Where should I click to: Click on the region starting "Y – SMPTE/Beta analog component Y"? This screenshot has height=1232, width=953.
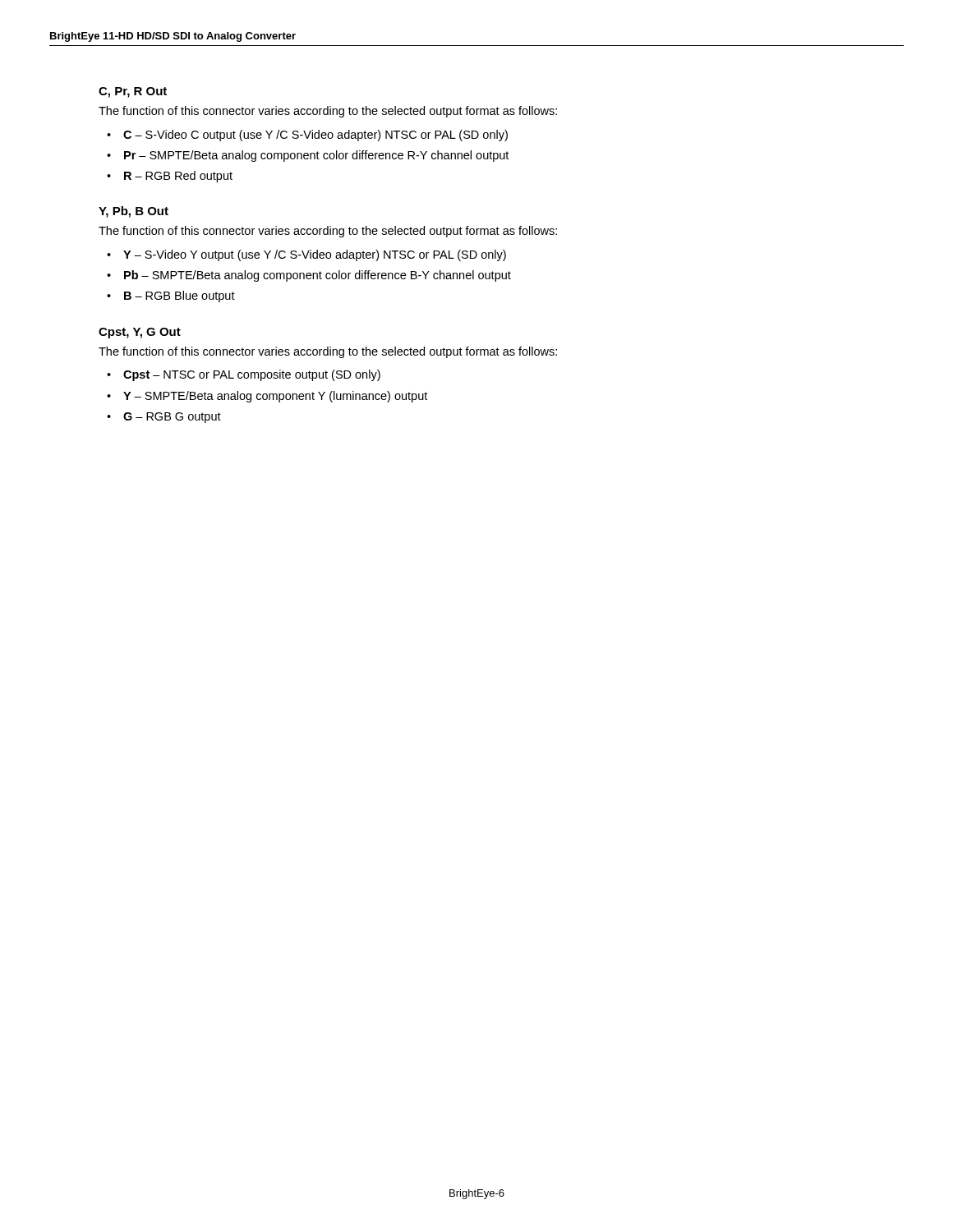coord(275,396)
